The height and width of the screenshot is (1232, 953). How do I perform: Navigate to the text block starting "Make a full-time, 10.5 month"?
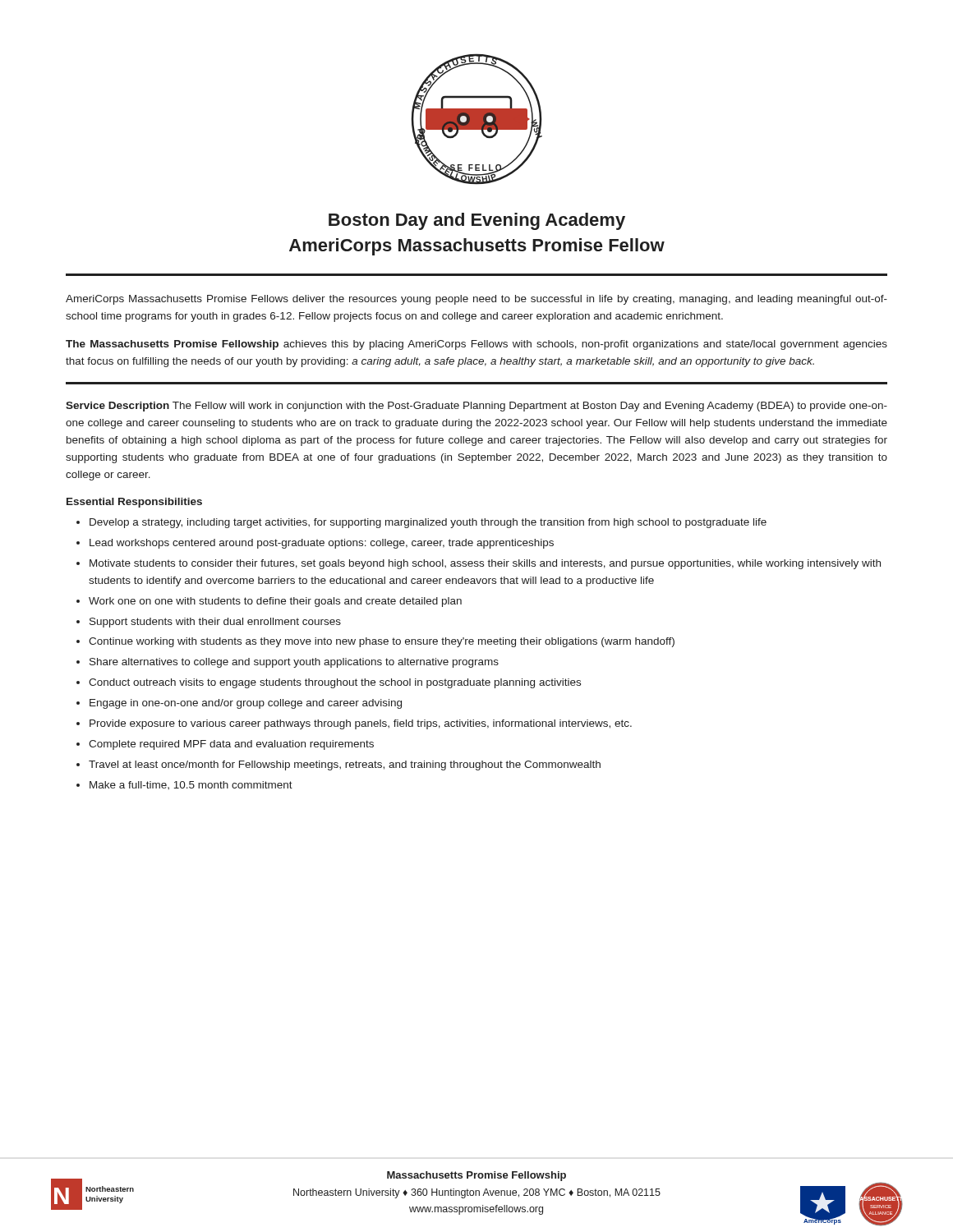[x=190, y=785]
